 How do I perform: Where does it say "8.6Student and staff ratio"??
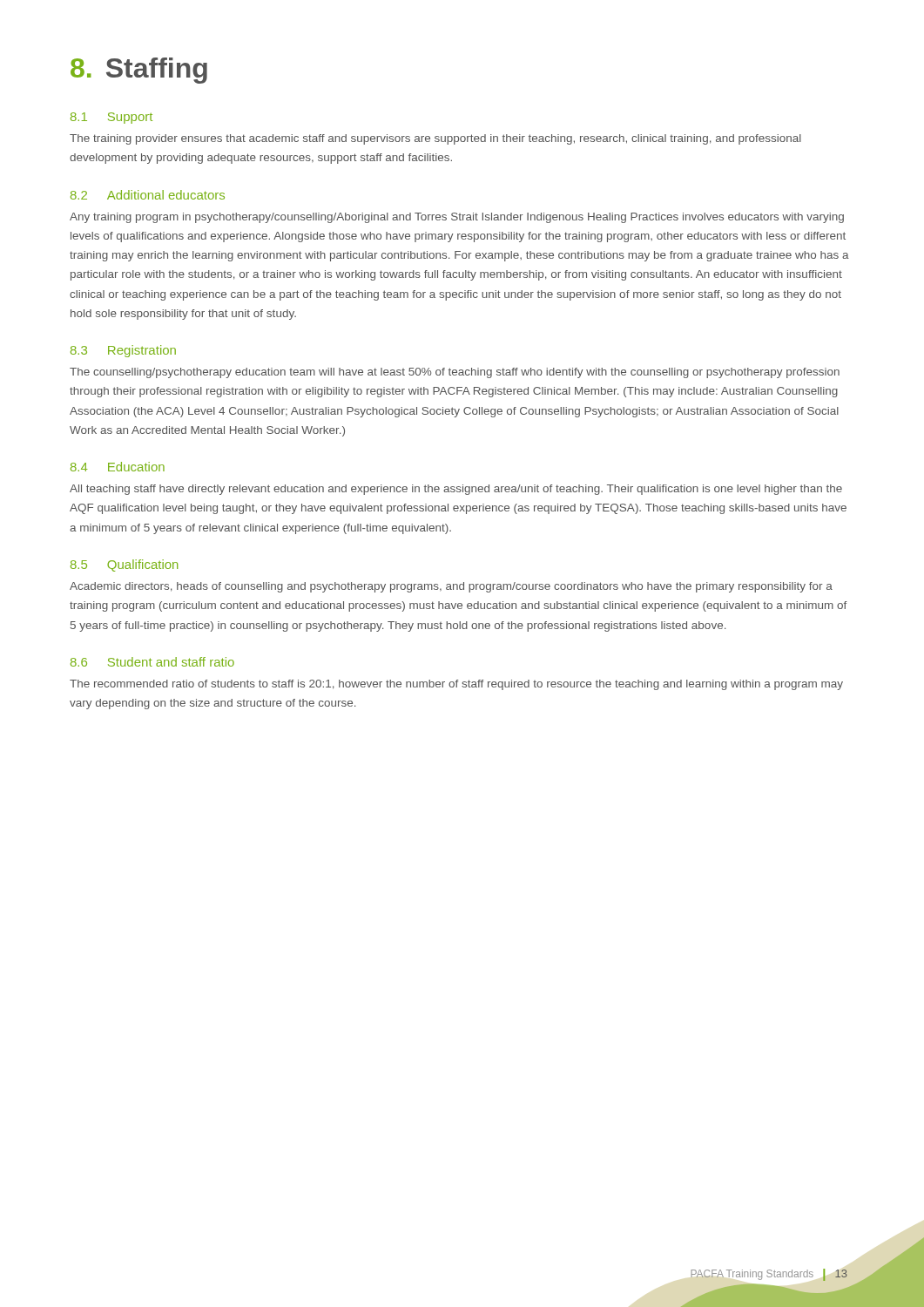(x=152, y=662)
